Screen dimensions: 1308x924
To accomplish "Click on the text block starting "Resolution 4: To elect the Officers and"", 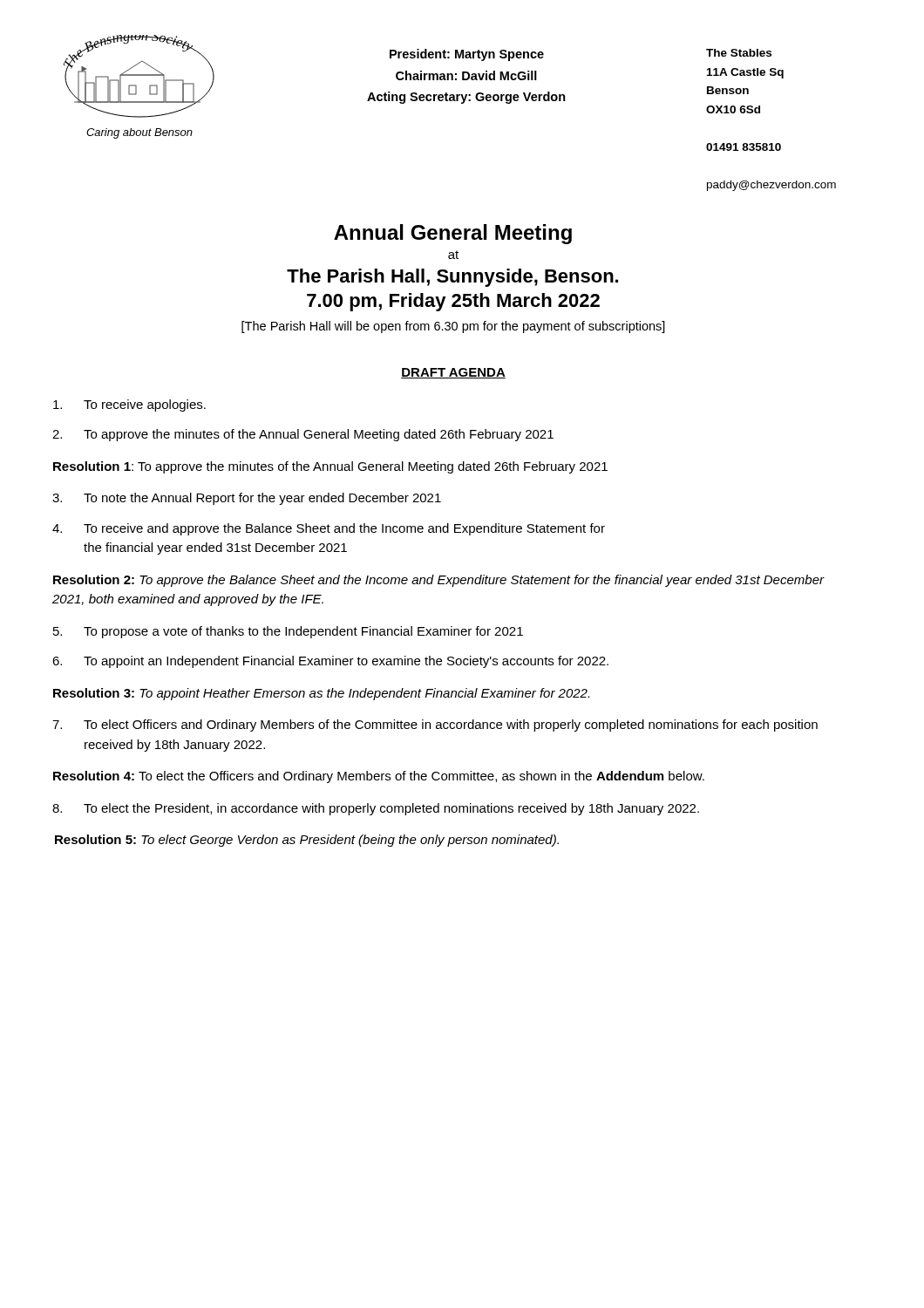I will click(379, 776).
